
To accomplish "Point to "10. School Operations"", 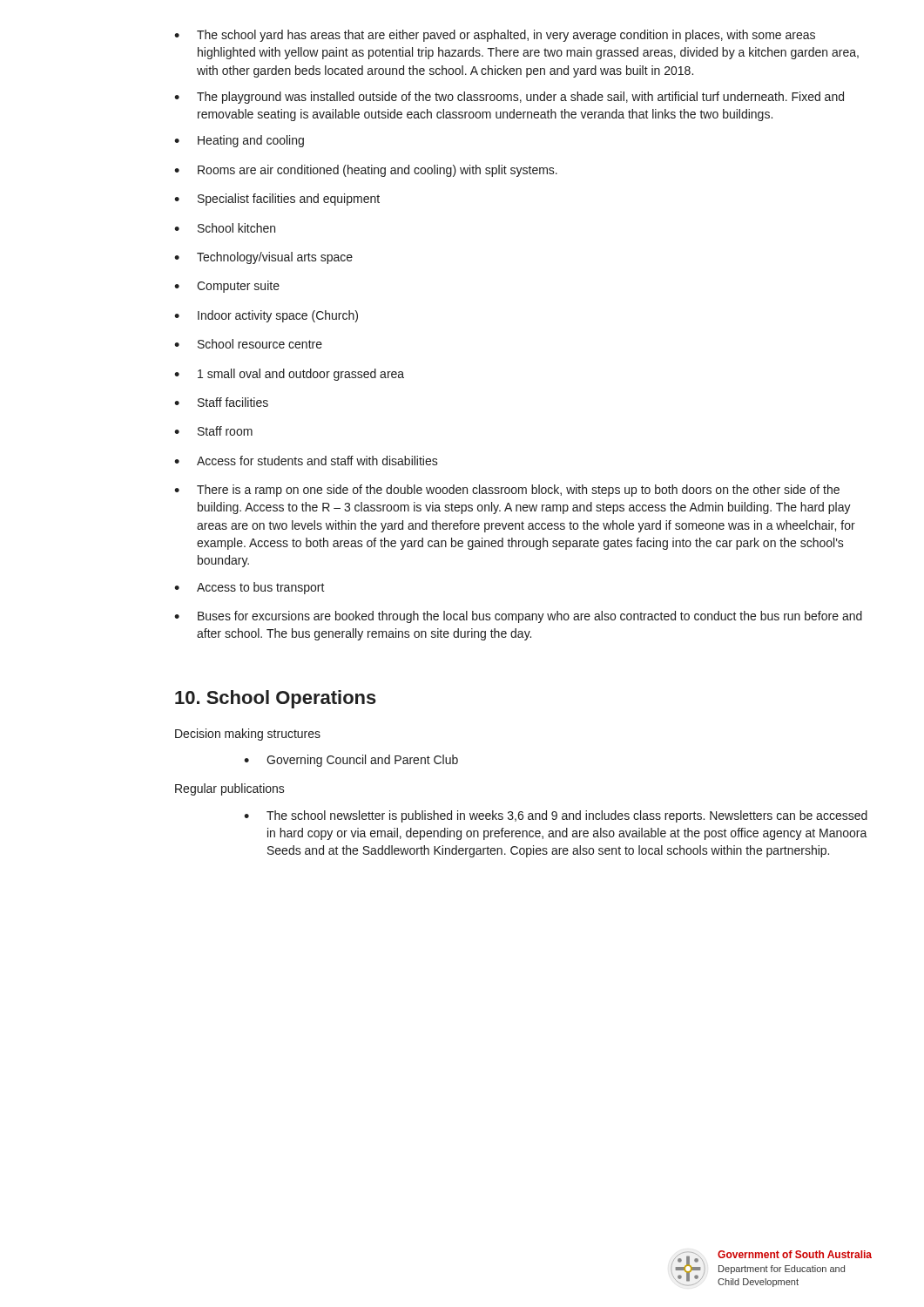I will coord(275,697).
